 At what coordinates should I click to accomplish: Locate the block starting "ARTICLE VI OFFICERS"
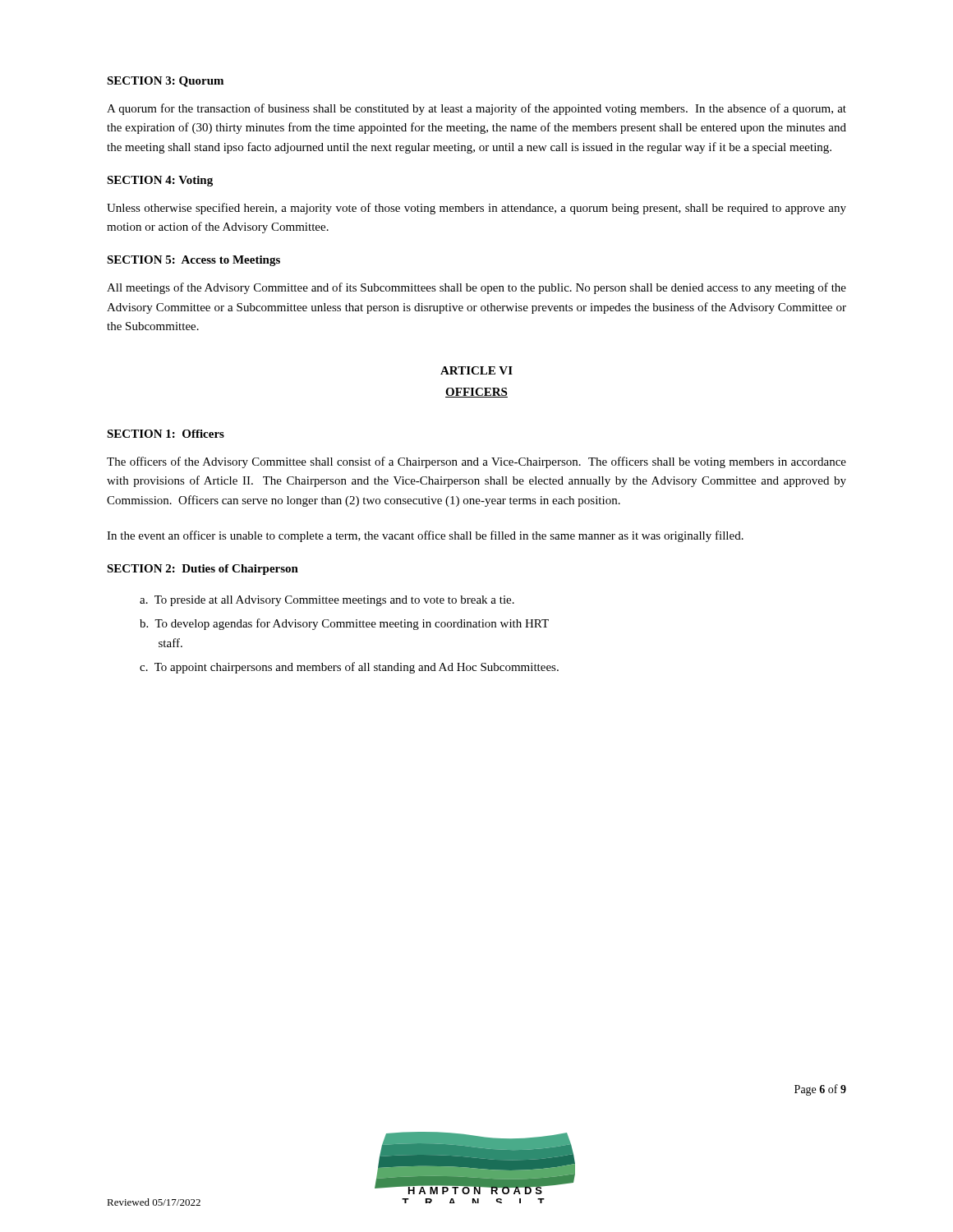(x=476, y=381)
